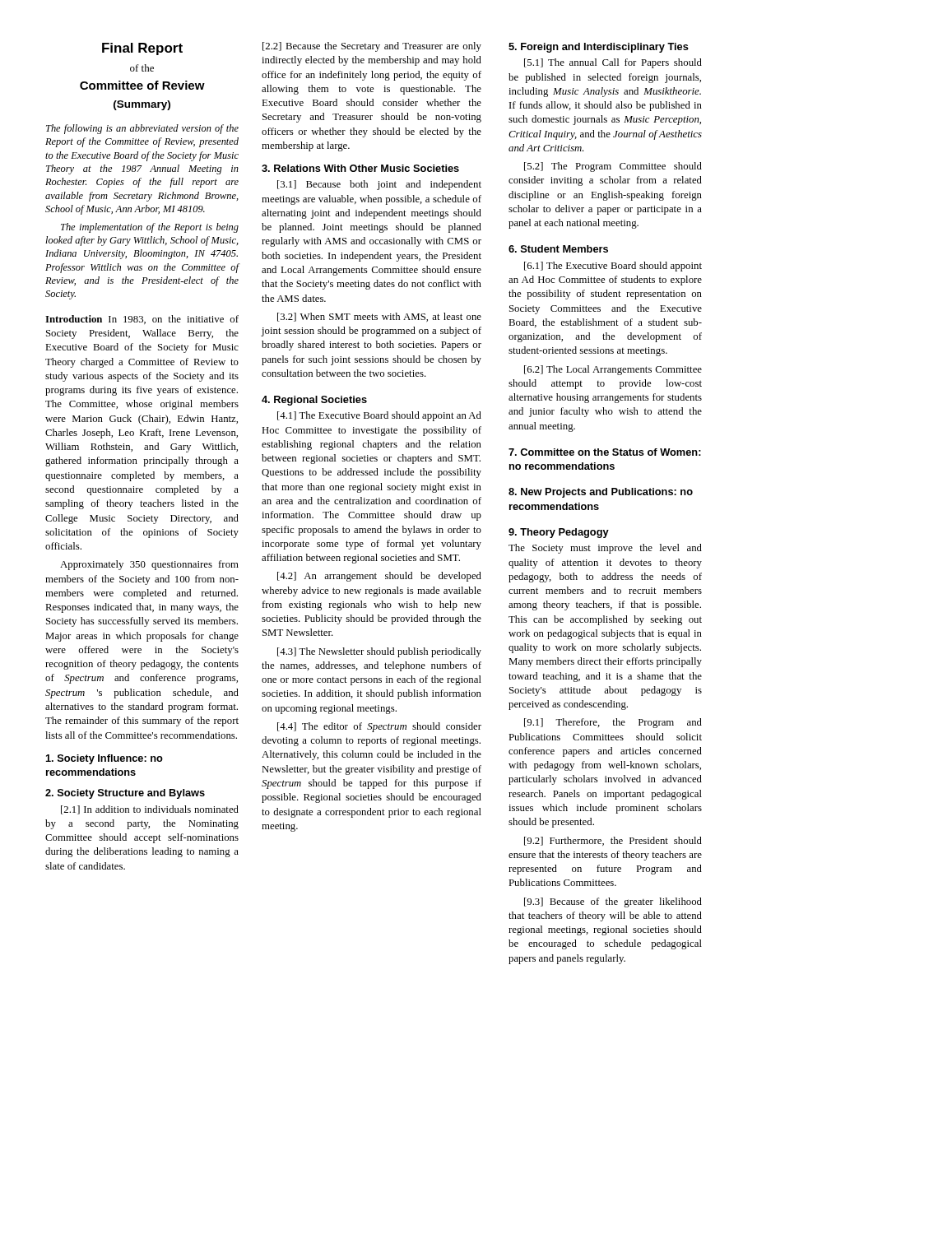Viewport: 952px width, 1234px height.
Task: Point to the region starting "9. Theory Pedagogy"
Action: [x=558, y=532]
